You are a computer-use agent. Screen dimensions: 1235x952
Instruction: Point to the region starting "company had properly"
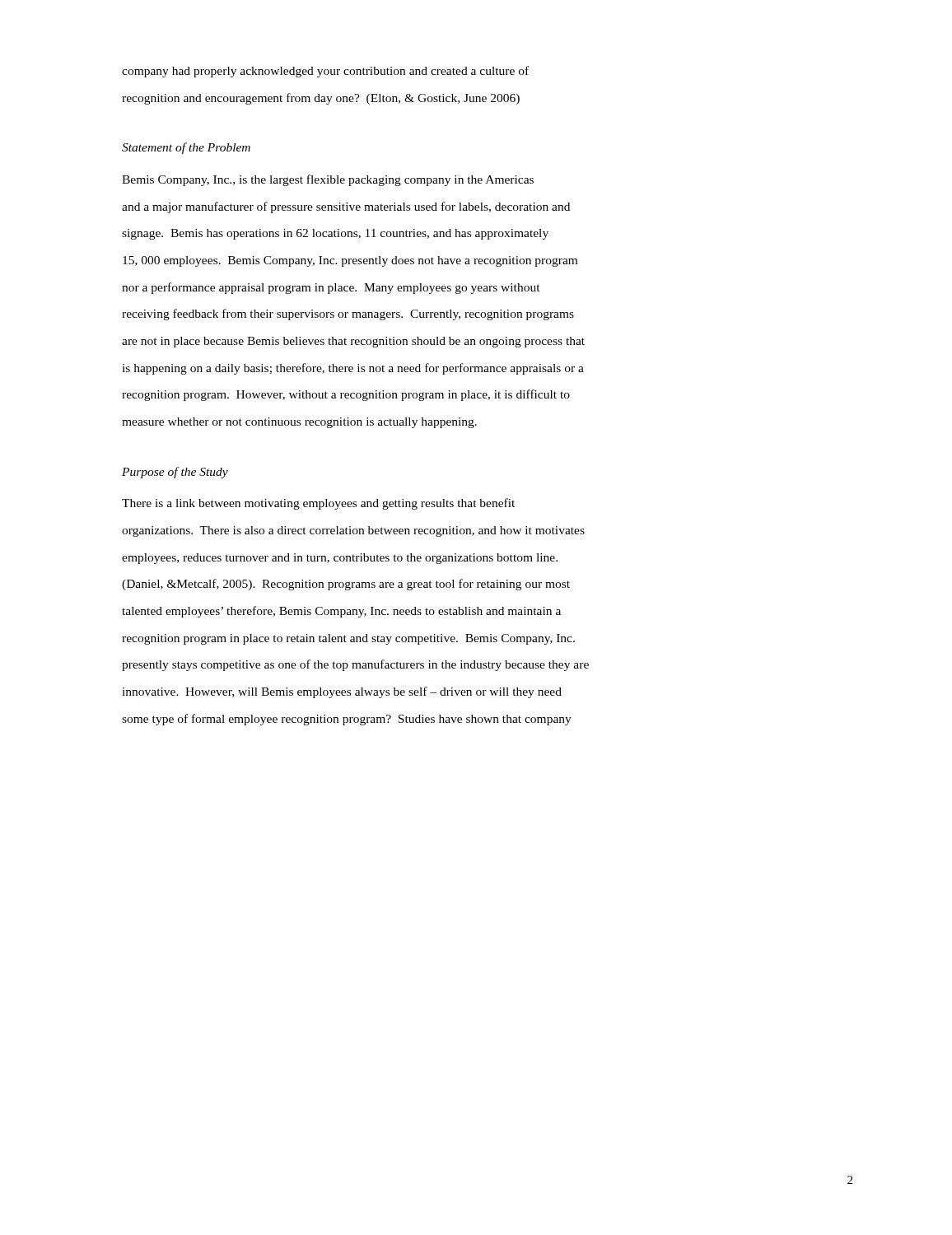point(488,85)
